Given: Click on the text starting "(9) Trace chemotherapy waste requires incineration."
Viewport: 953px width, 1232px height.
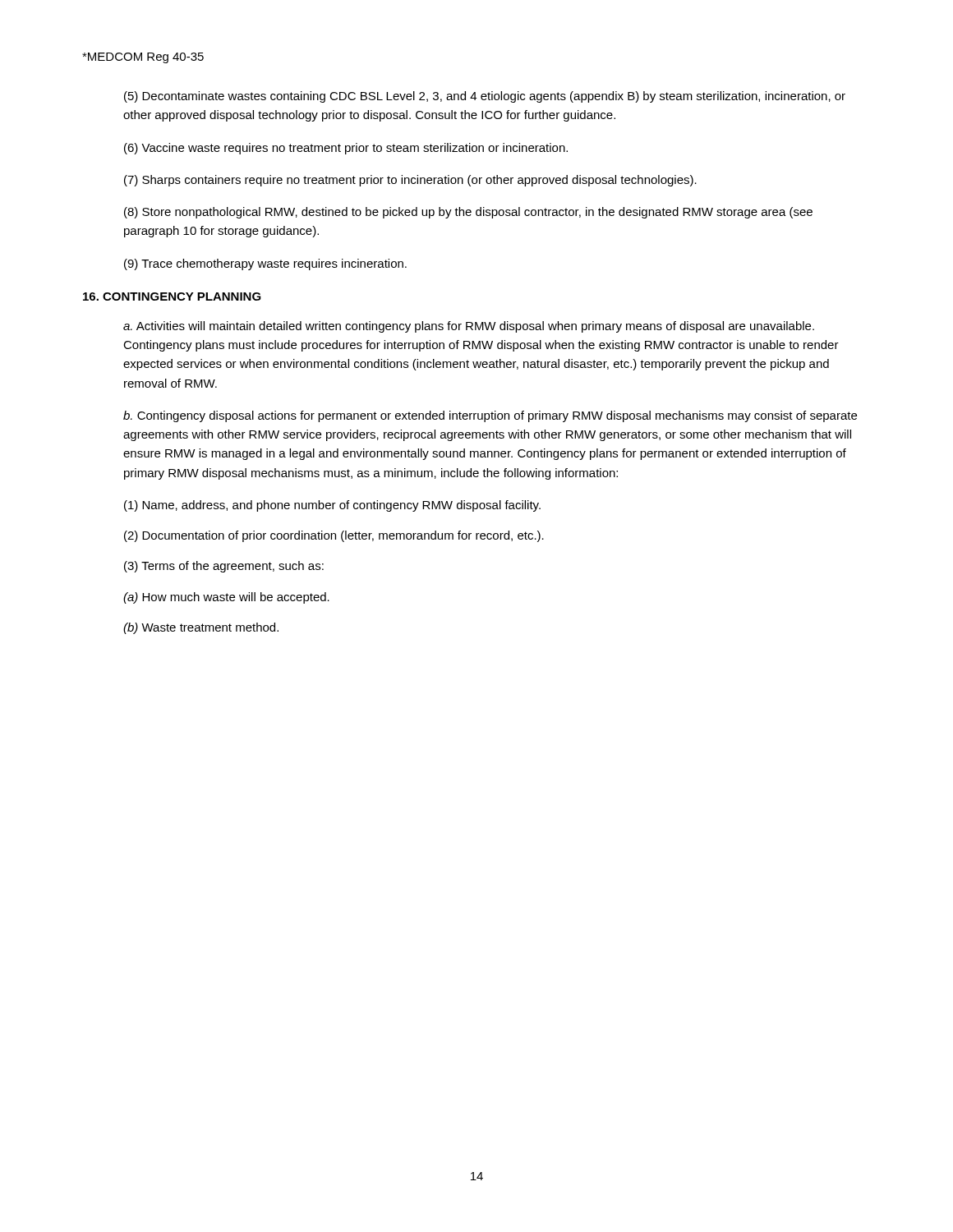Looking at the screenshot, I should 265,263.
